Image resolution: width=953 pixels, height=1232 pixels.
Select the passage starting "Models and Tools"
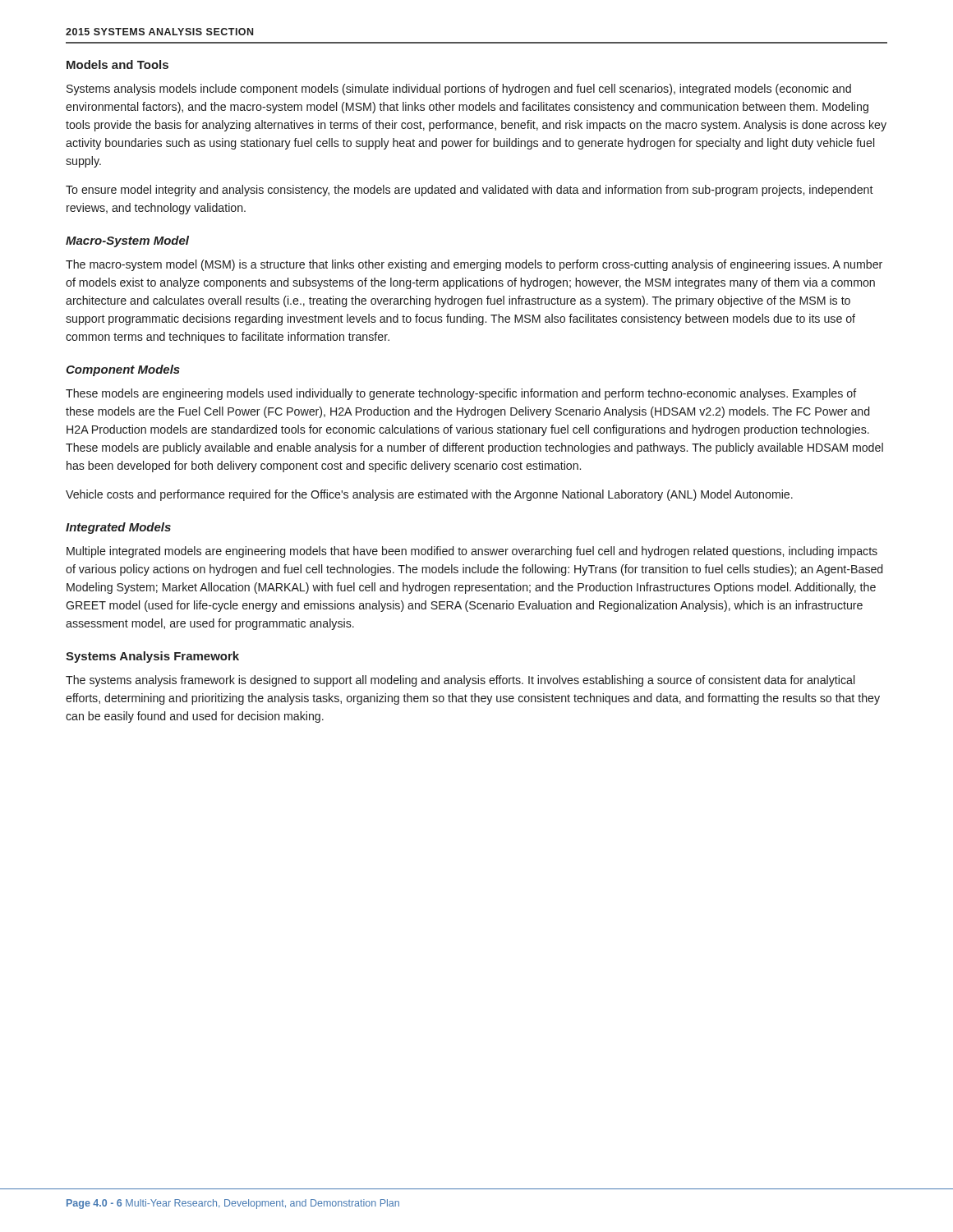[x=117, y=64]
